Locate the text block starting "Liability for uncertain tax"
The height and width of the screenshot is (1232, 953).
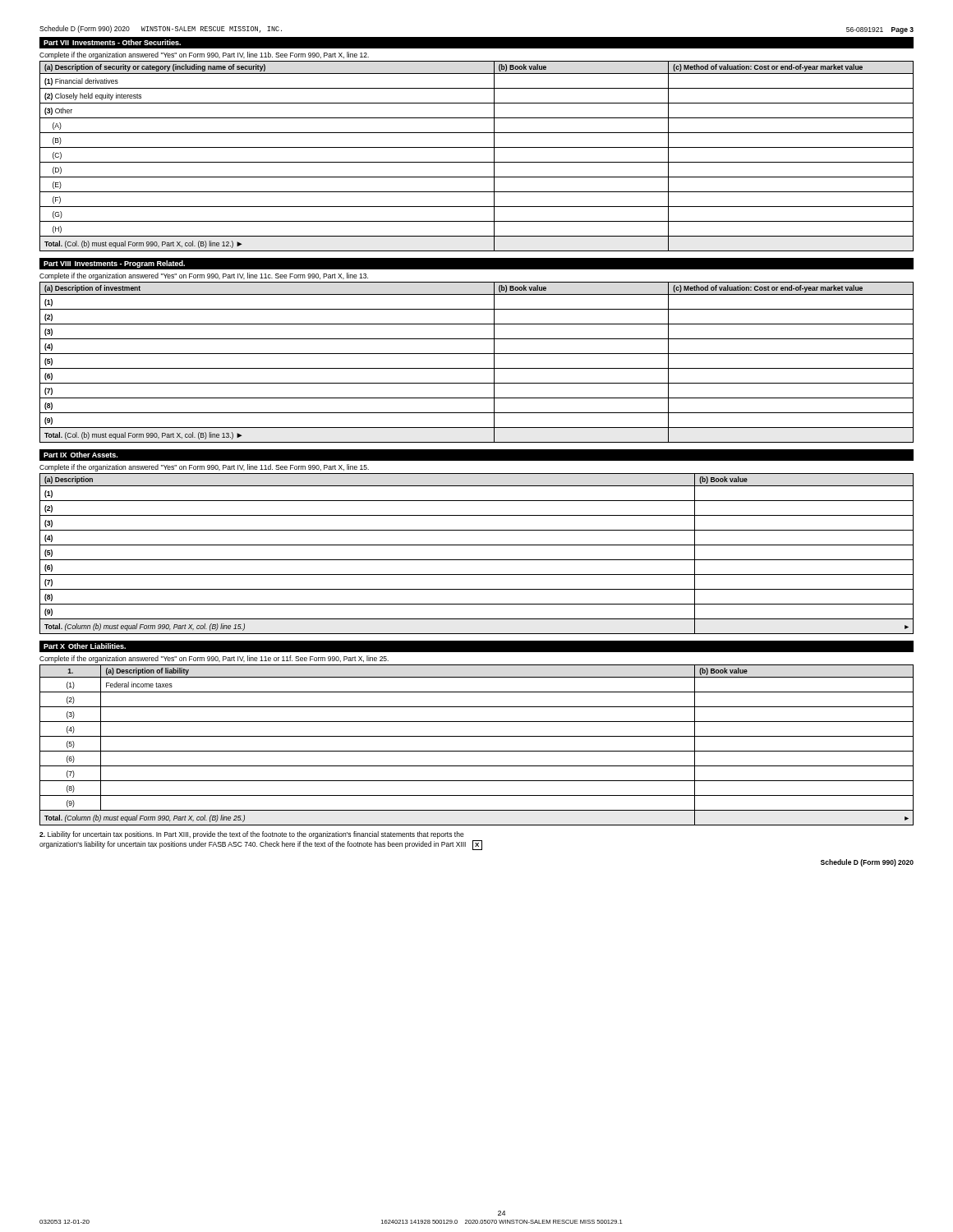click(261, 840)
